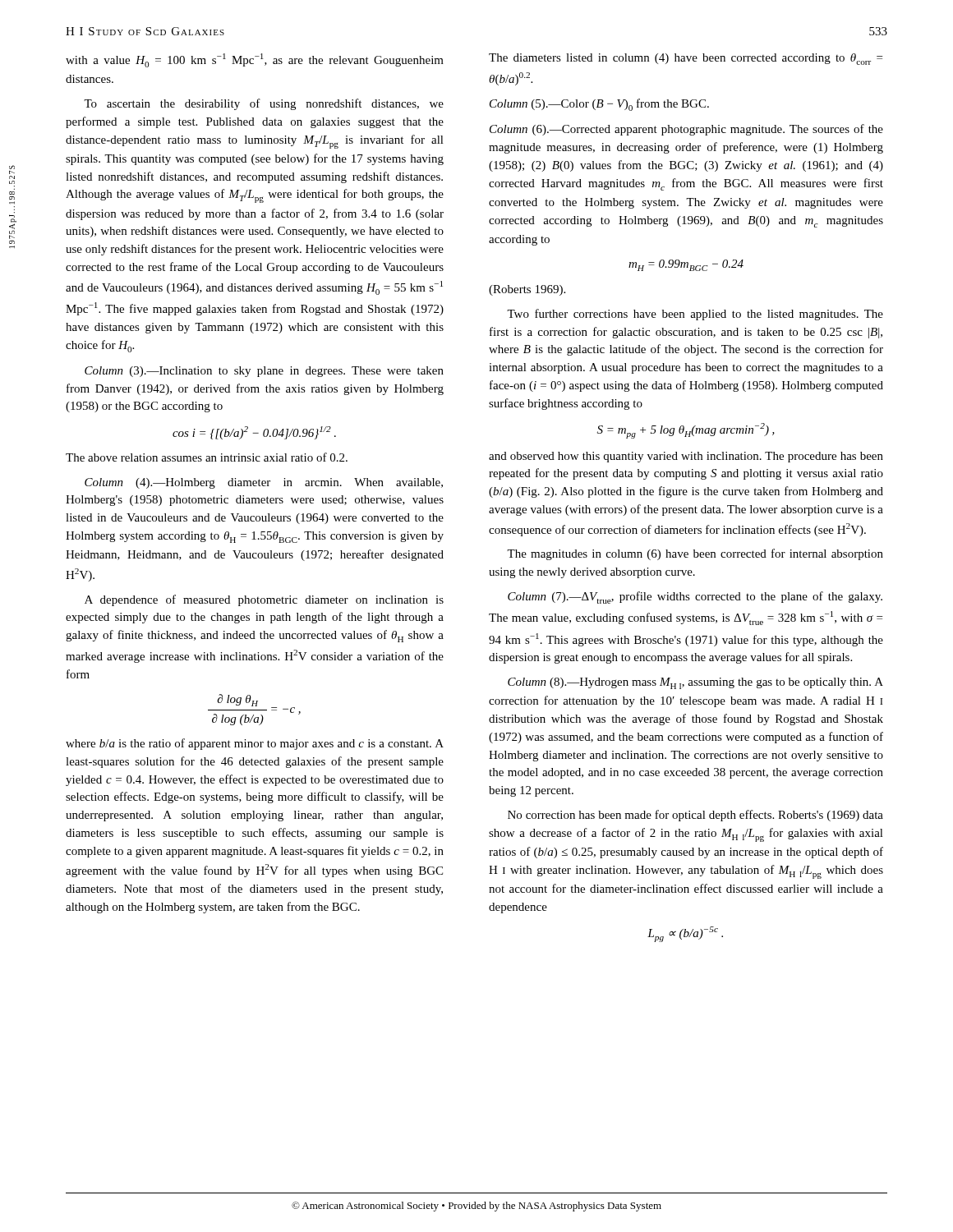Point to the block beginning "and observed how this quantity varied with"
The image size is (953, 1232).
pos(686,682)
